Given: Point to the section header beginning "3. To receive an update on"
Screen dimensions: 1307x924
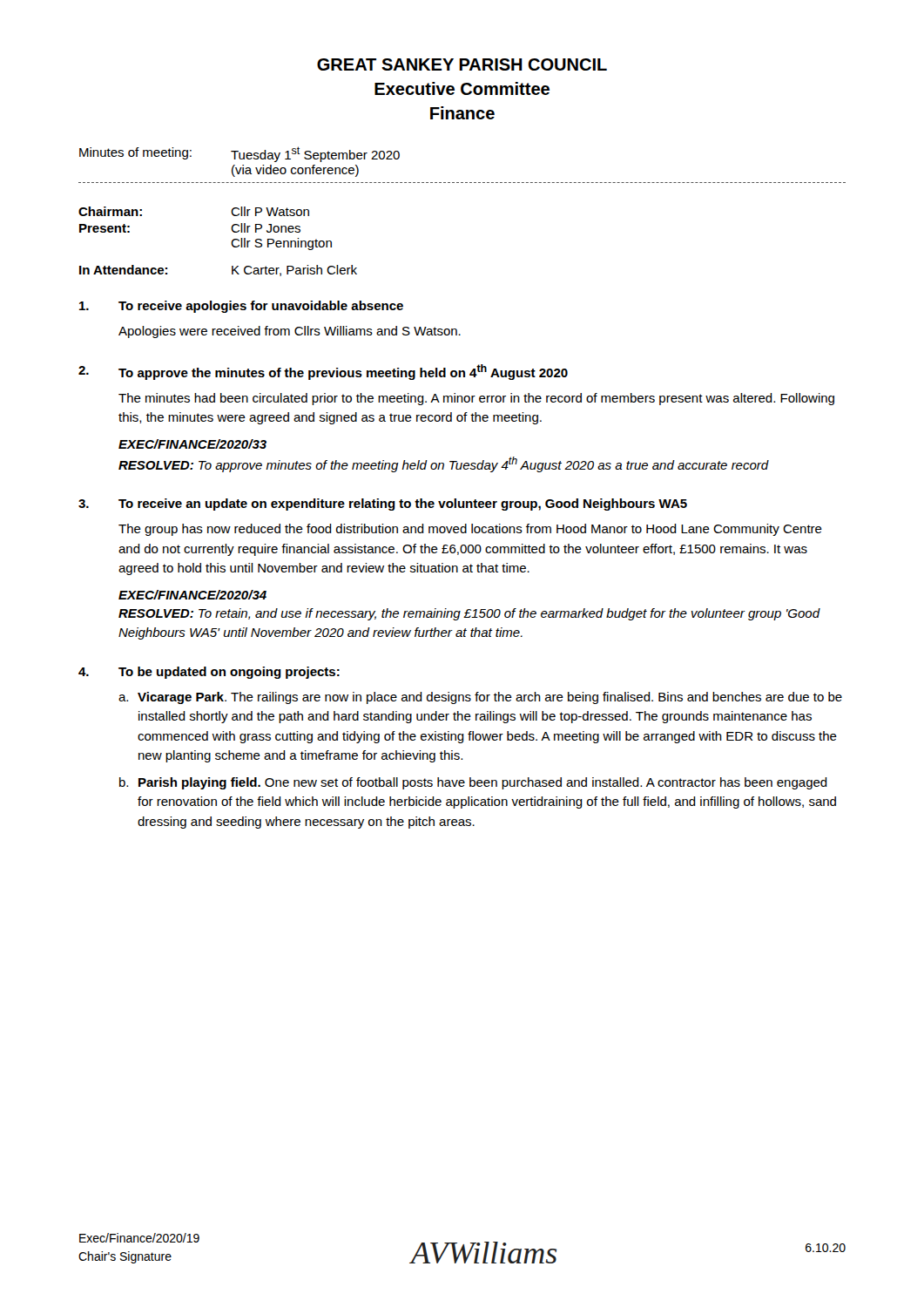Looking at the screenshot, I should pyautogui.click(x=383, y=503).
